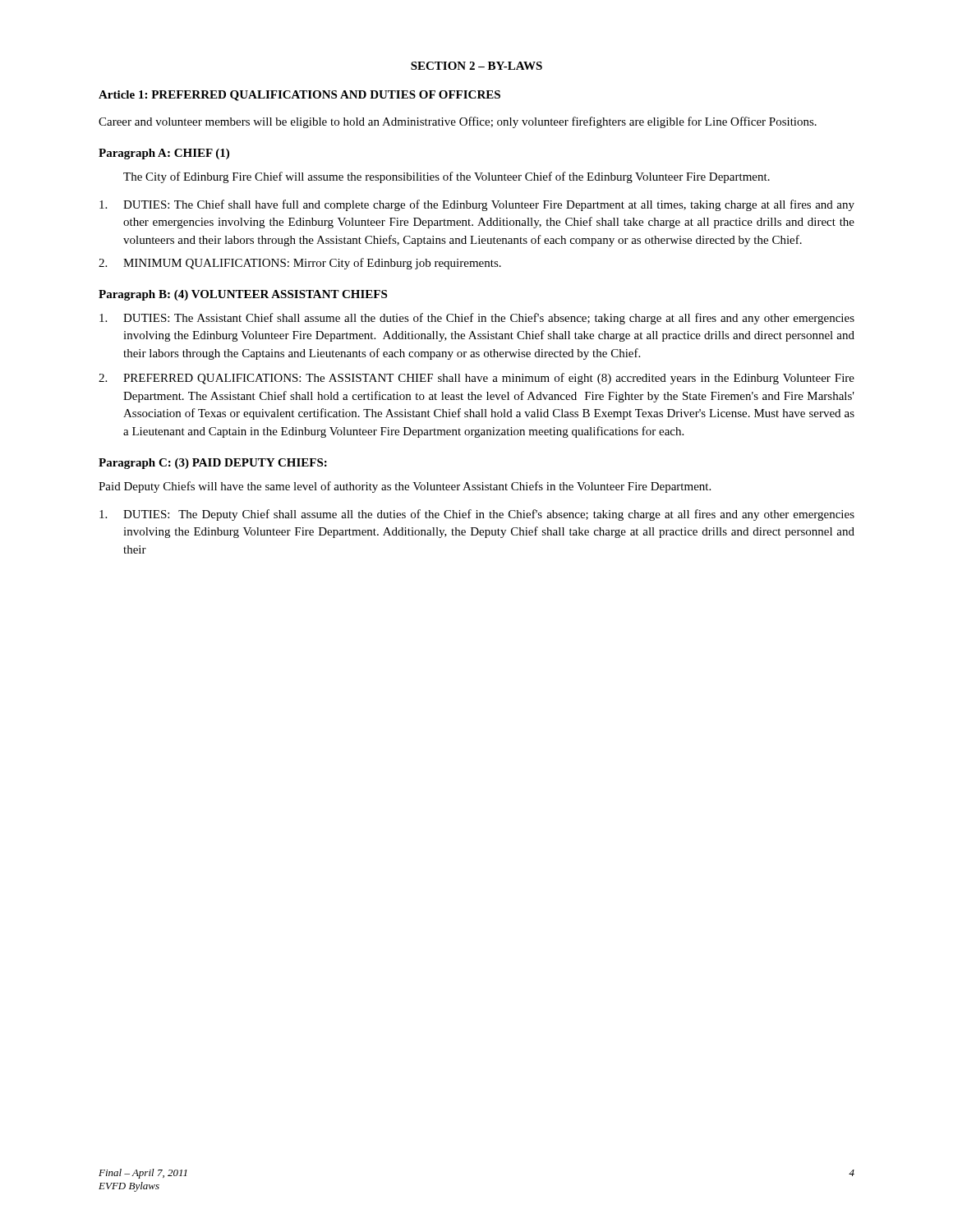Select the element starting "Career and volunteer"
Viewport: 953px width, 1232px height.
[458, 122]
